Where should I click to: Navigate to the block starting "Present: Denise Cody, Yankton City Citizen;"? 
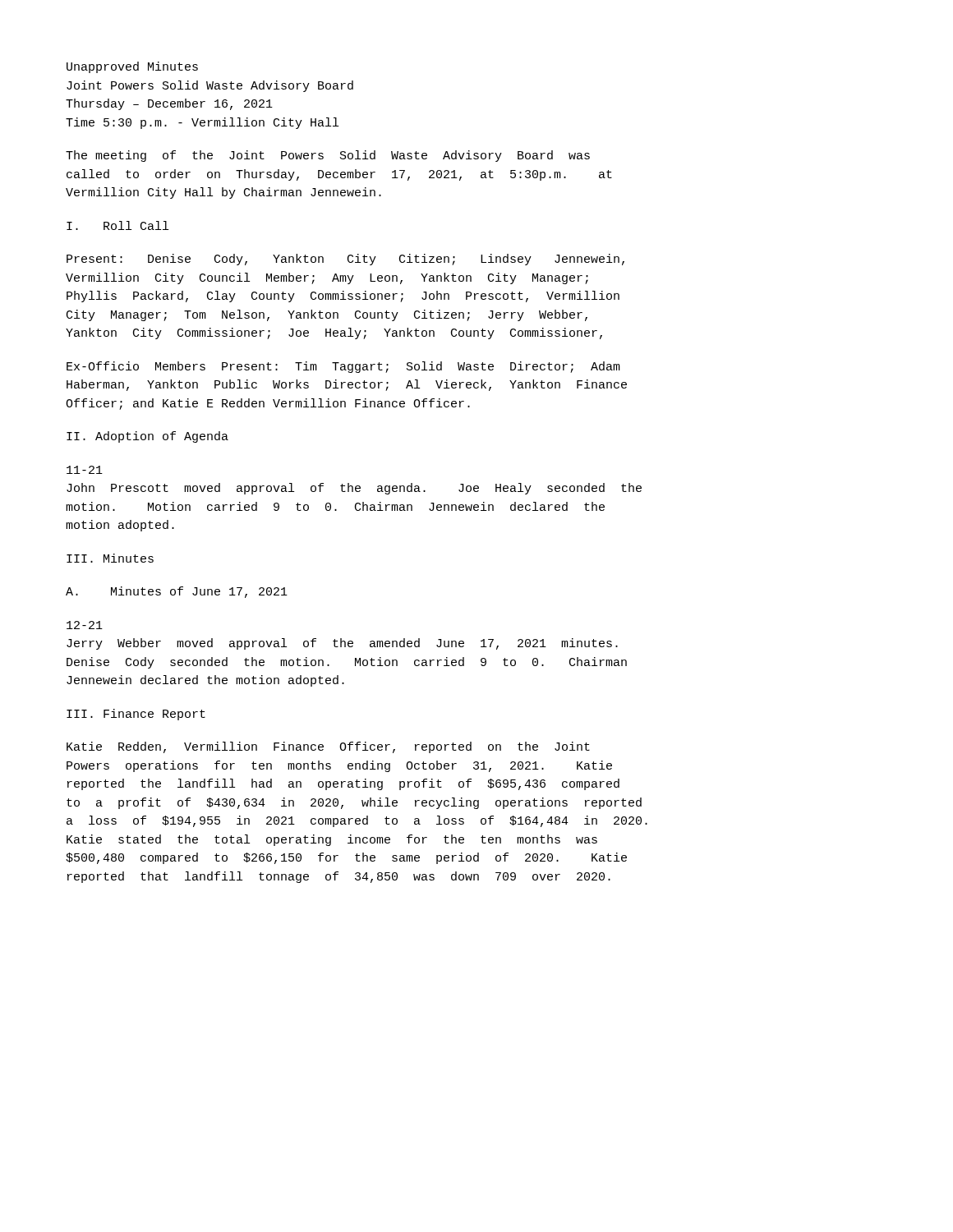coord(476,298)
